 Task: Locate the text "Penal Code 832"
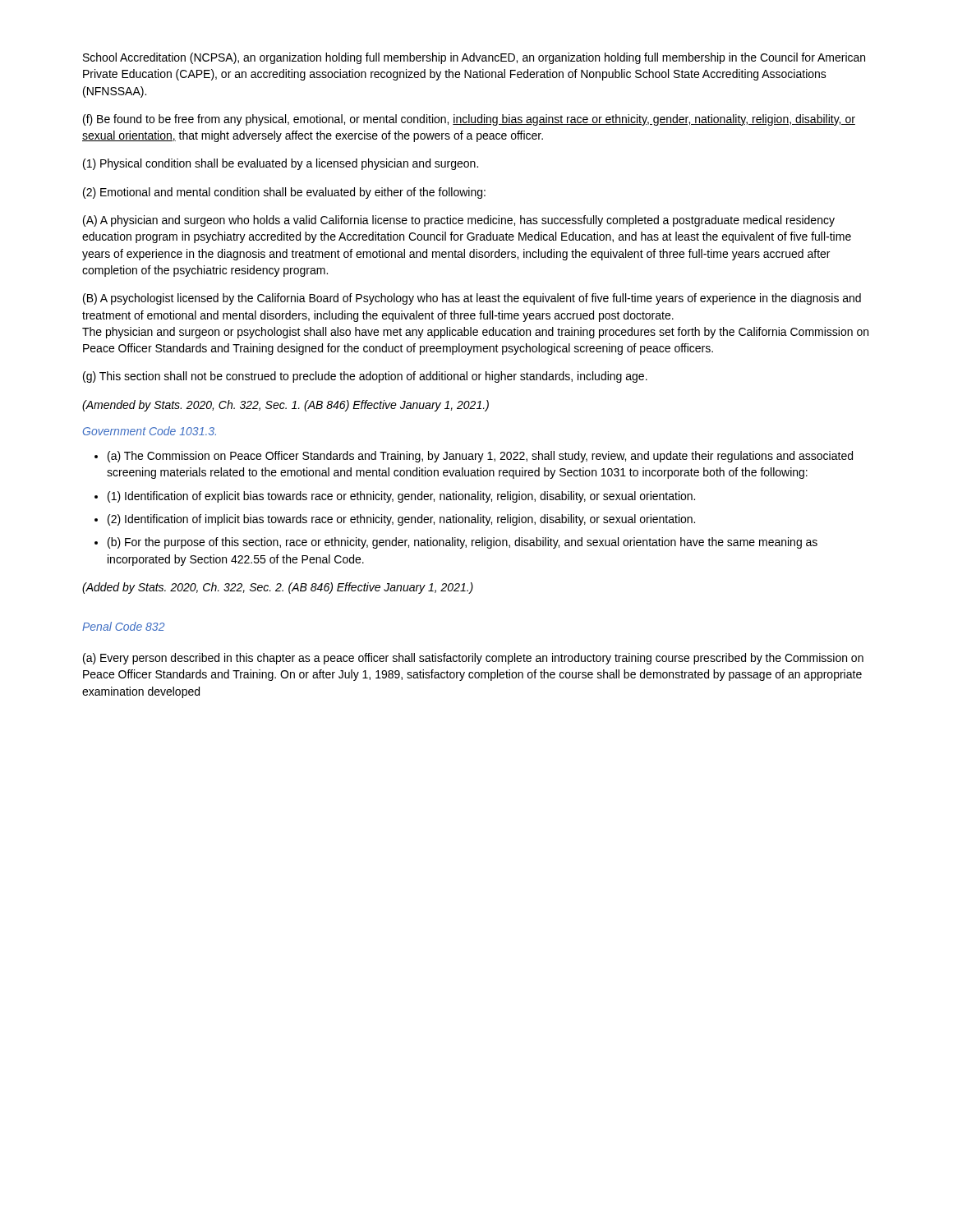123,627
